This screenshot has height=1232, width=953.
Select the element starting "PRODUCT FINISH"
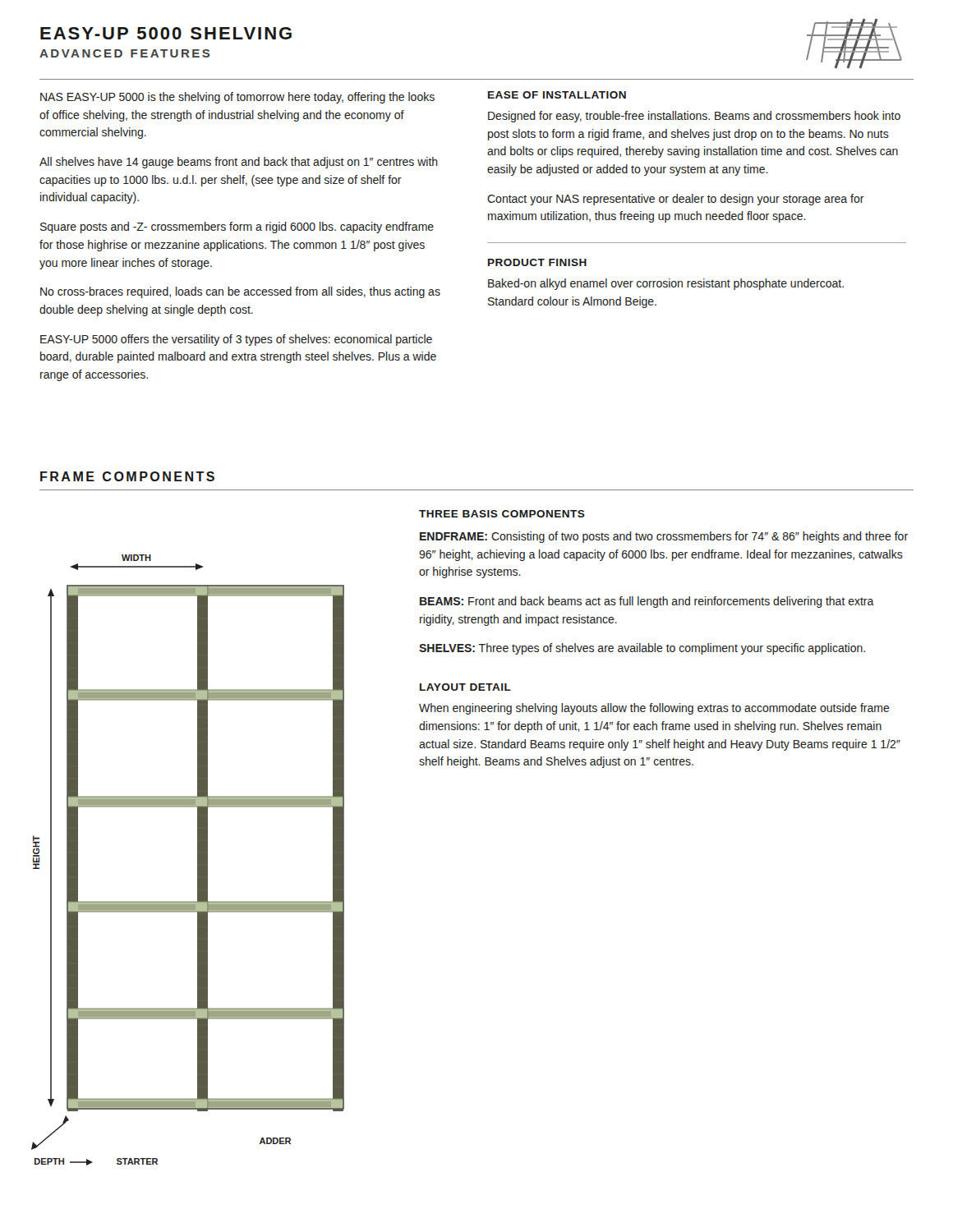coord(537,263)
